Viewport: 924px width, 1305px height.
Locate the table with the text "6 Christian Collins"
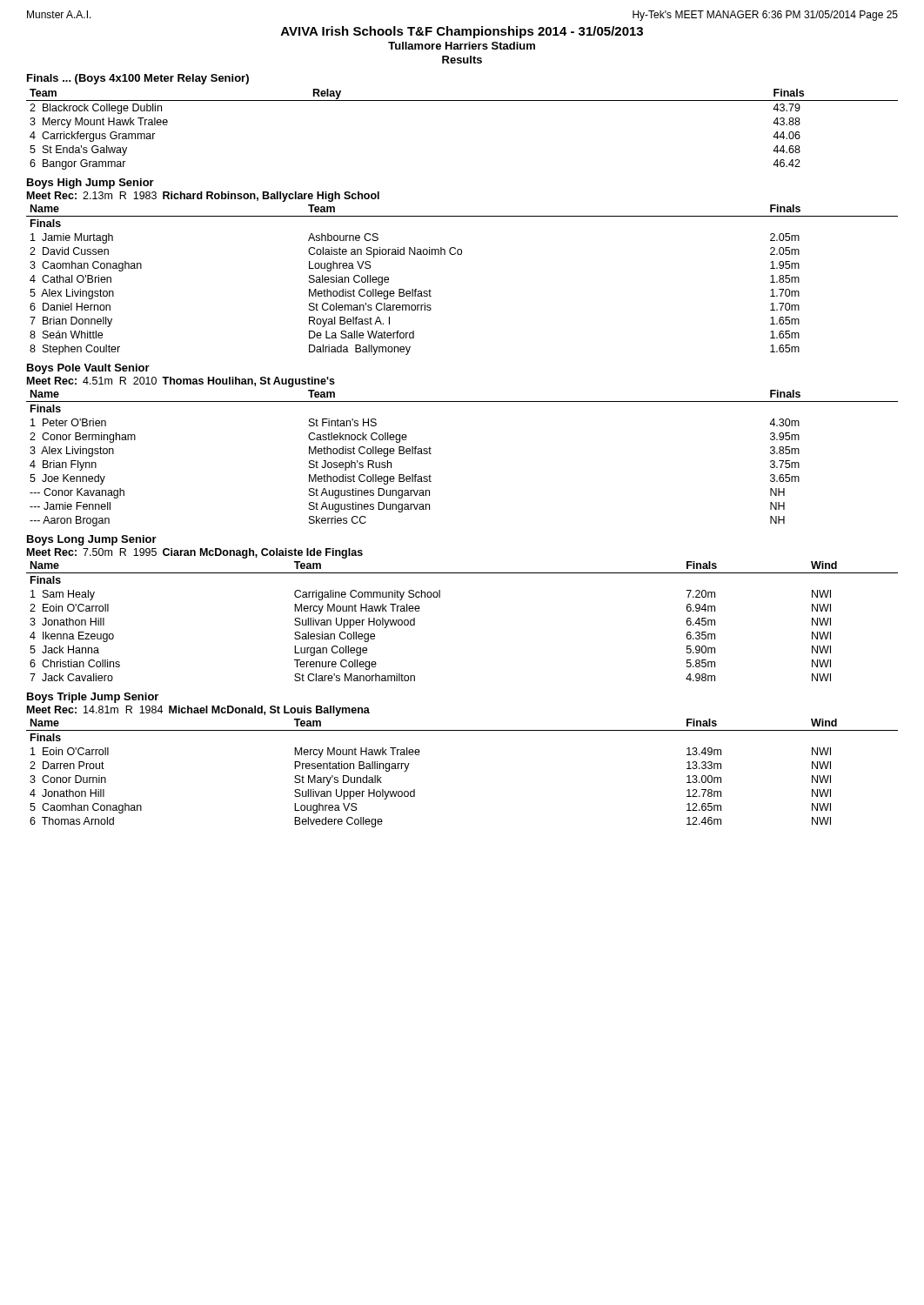pos(462,622)
